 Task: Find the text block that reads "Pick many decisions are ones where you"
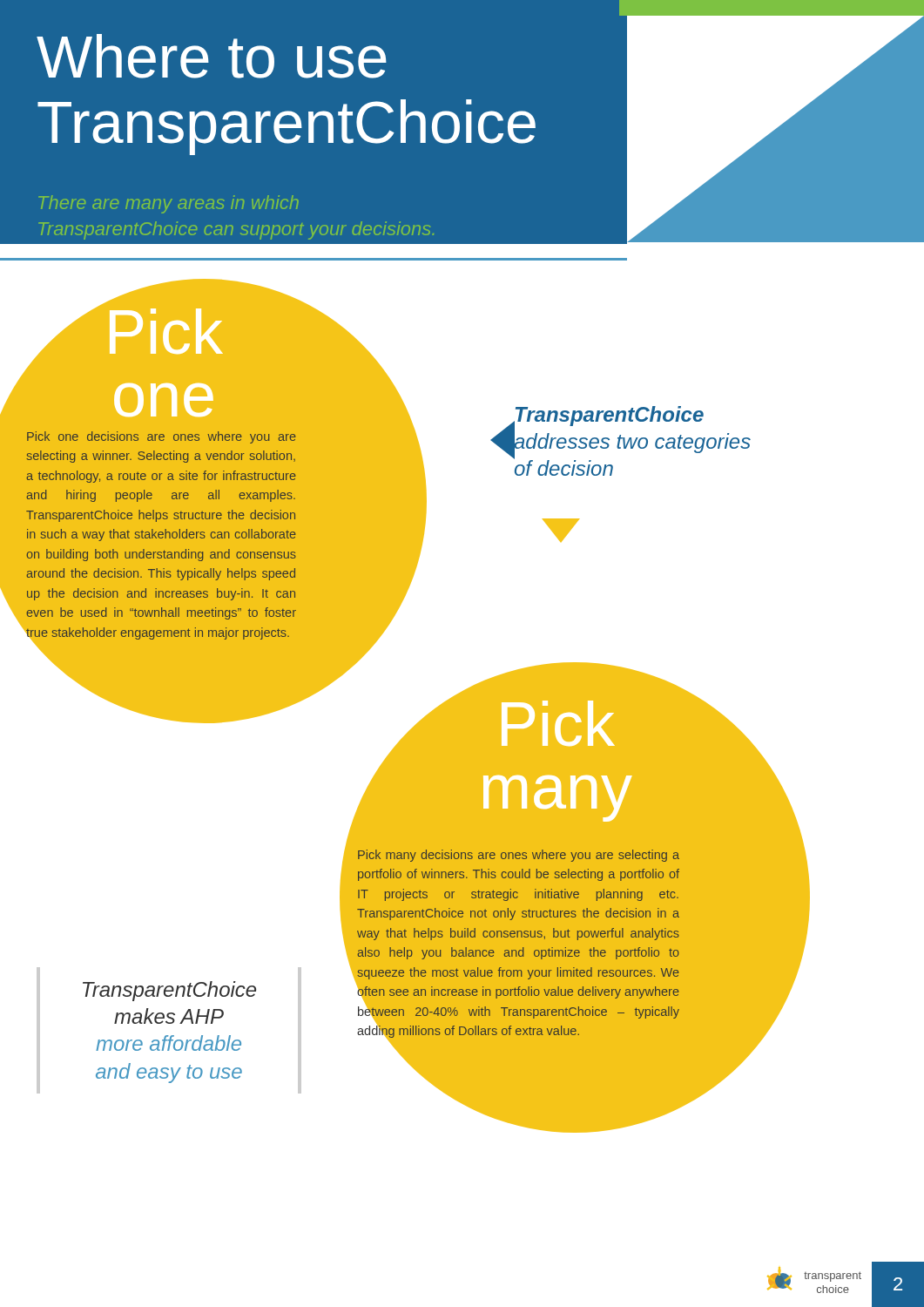tap(518, 943)
